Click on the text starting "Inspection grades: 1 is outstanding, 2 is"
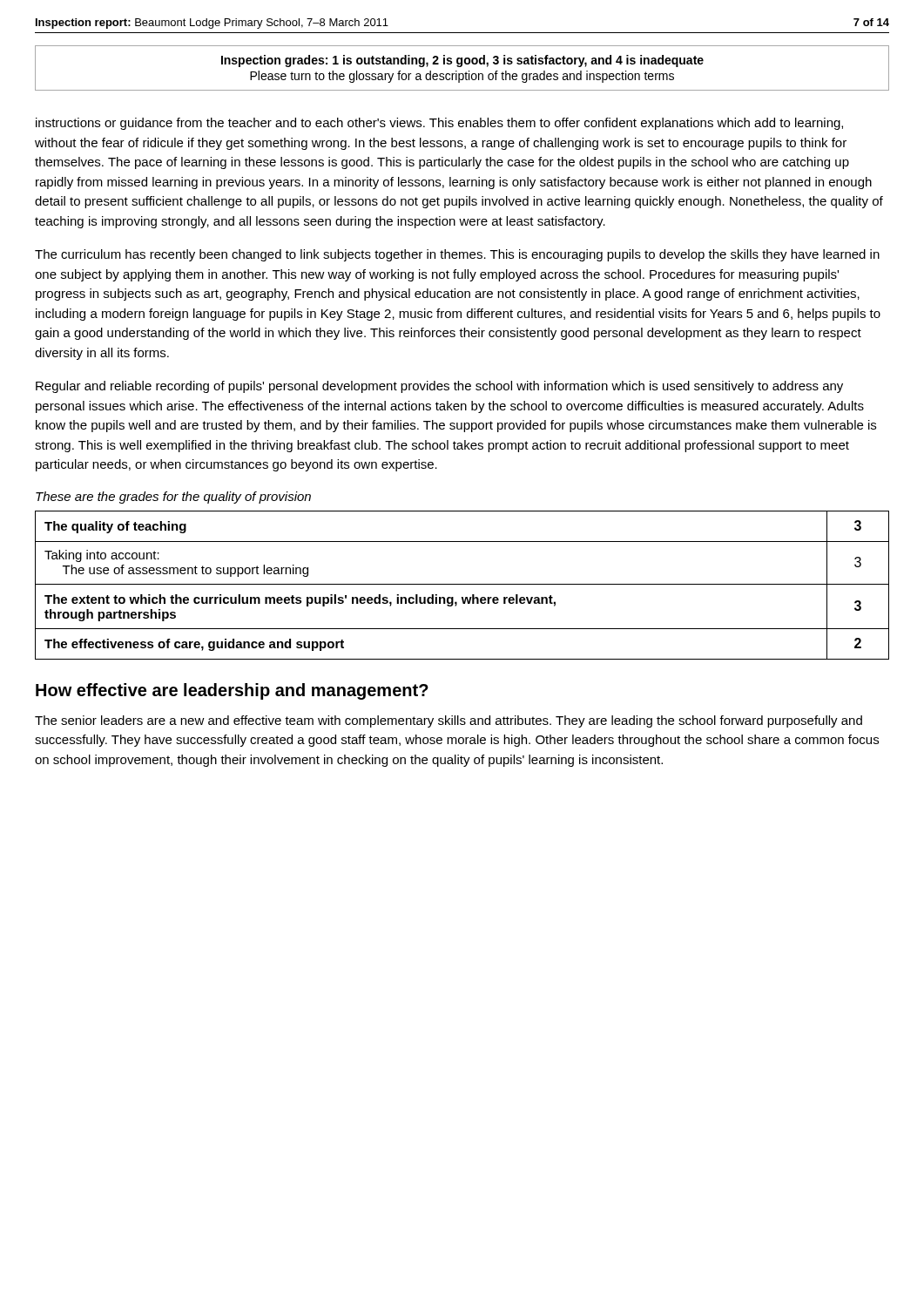 [462, 68]
